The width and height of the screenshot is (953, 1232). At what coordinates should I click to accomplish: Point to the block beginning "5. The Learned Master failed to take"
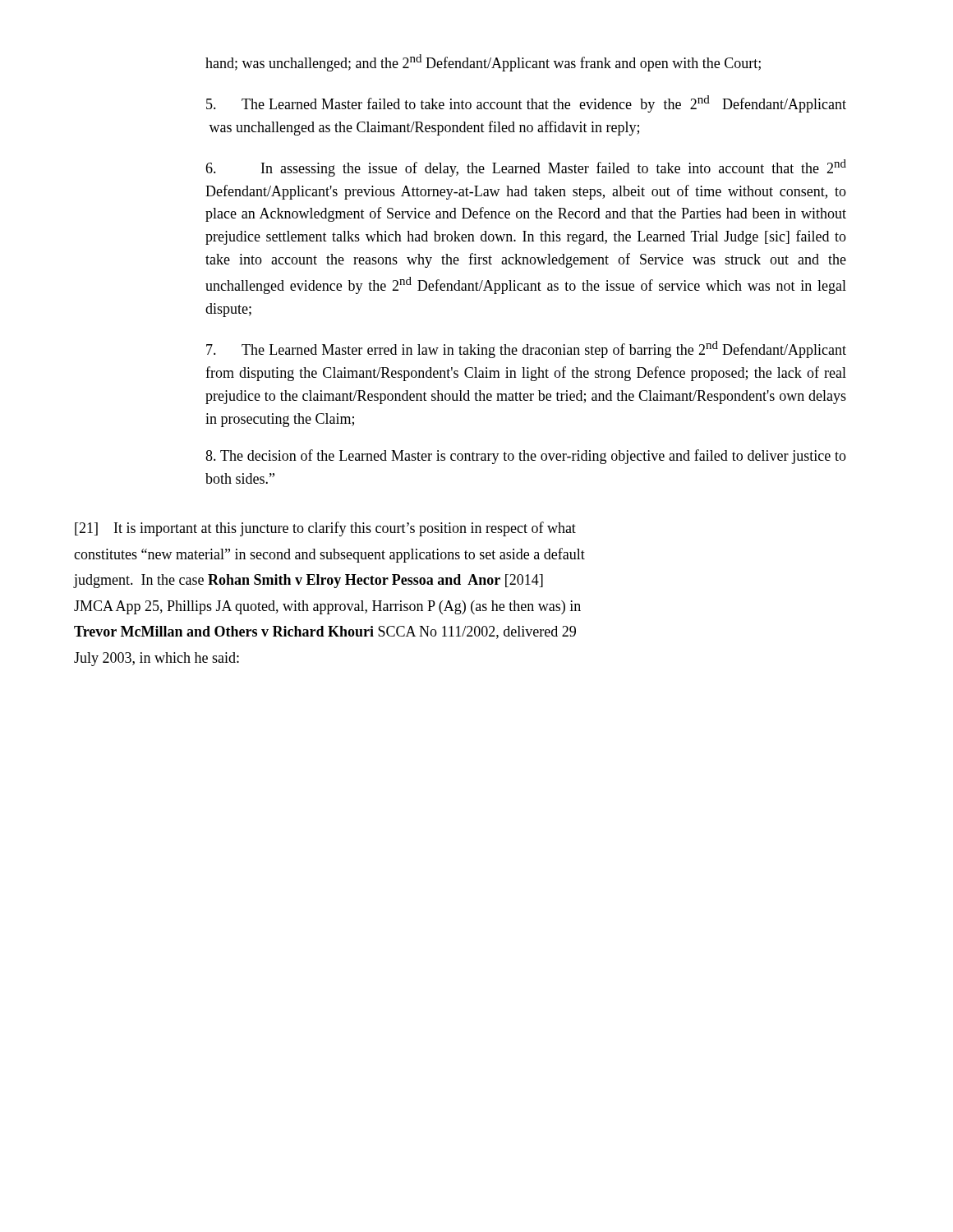point(526,115)
